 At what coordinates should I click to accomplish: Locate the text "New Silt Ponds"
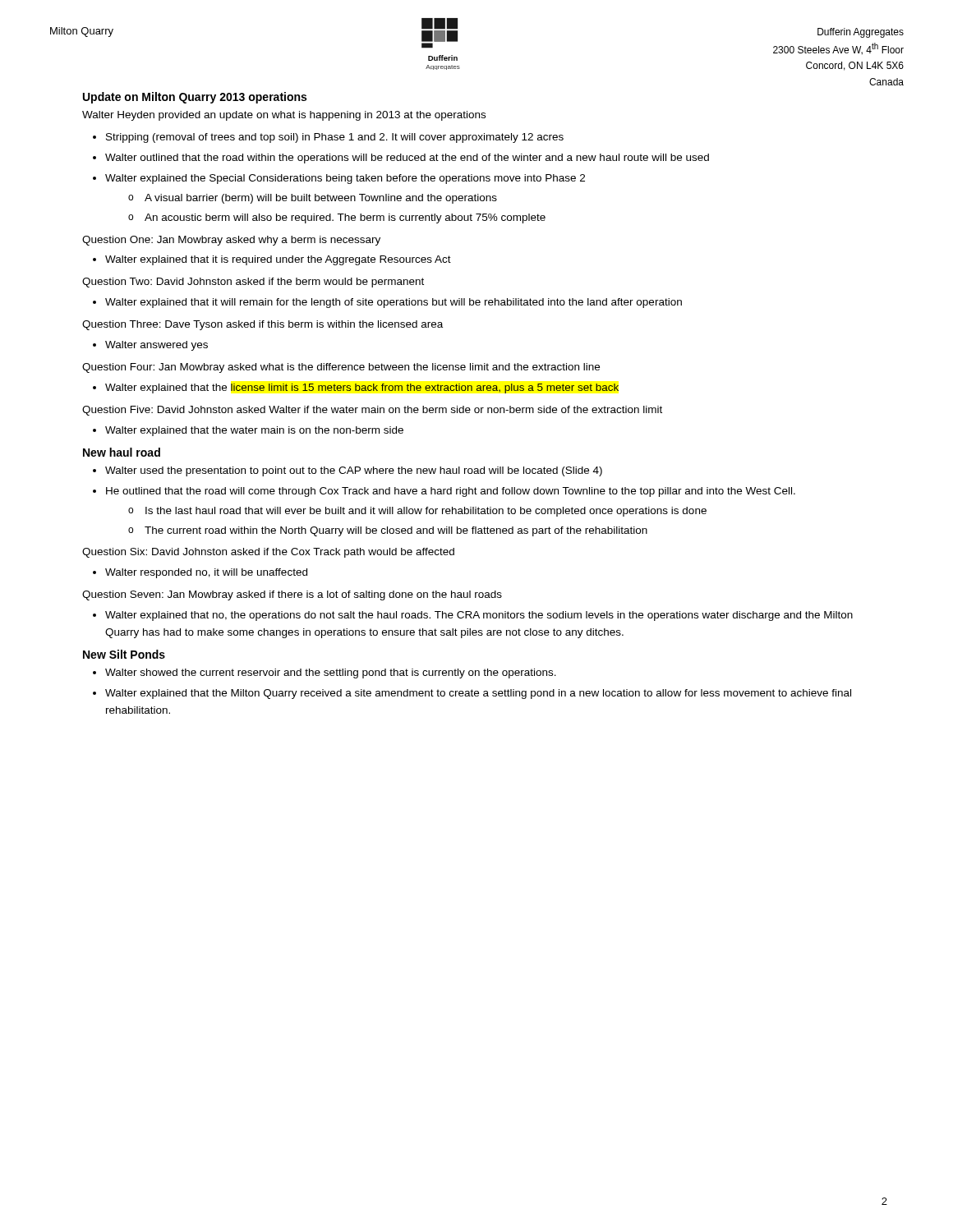[124, 655]
